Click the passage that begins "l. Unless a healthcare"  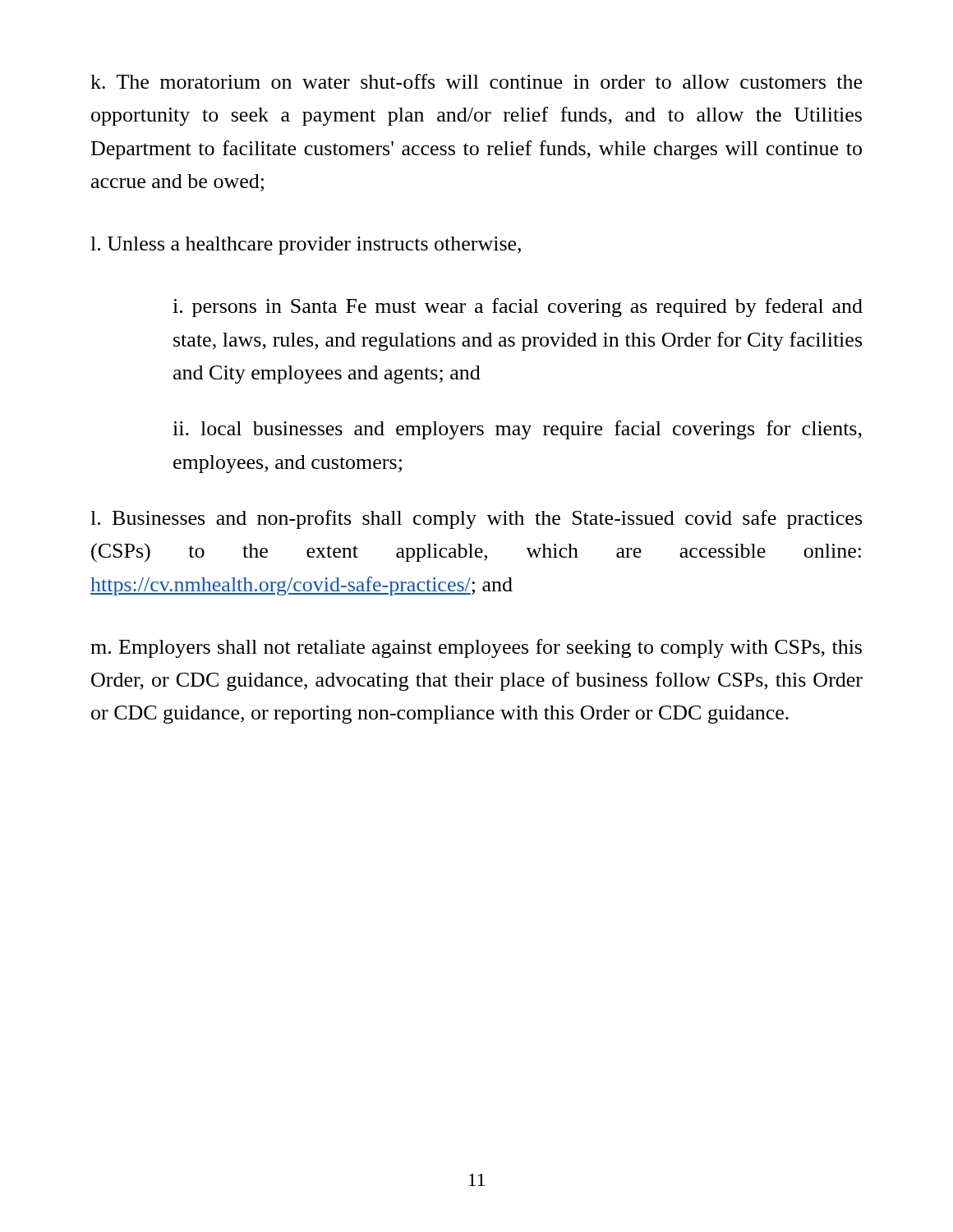306,244
